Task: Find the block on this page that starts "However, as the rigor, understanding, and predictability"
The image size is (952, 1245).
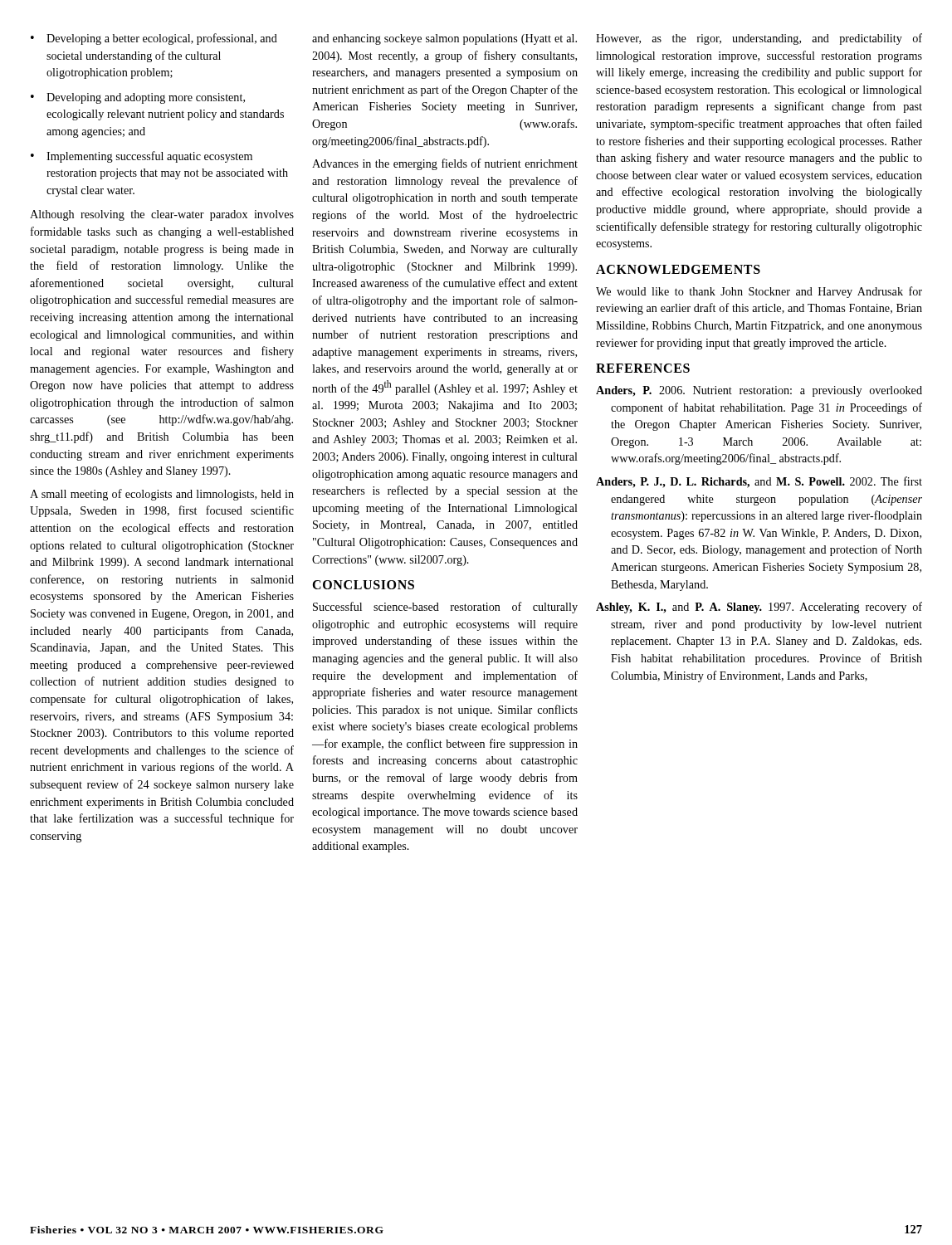Action: click(x=759, y=141)
